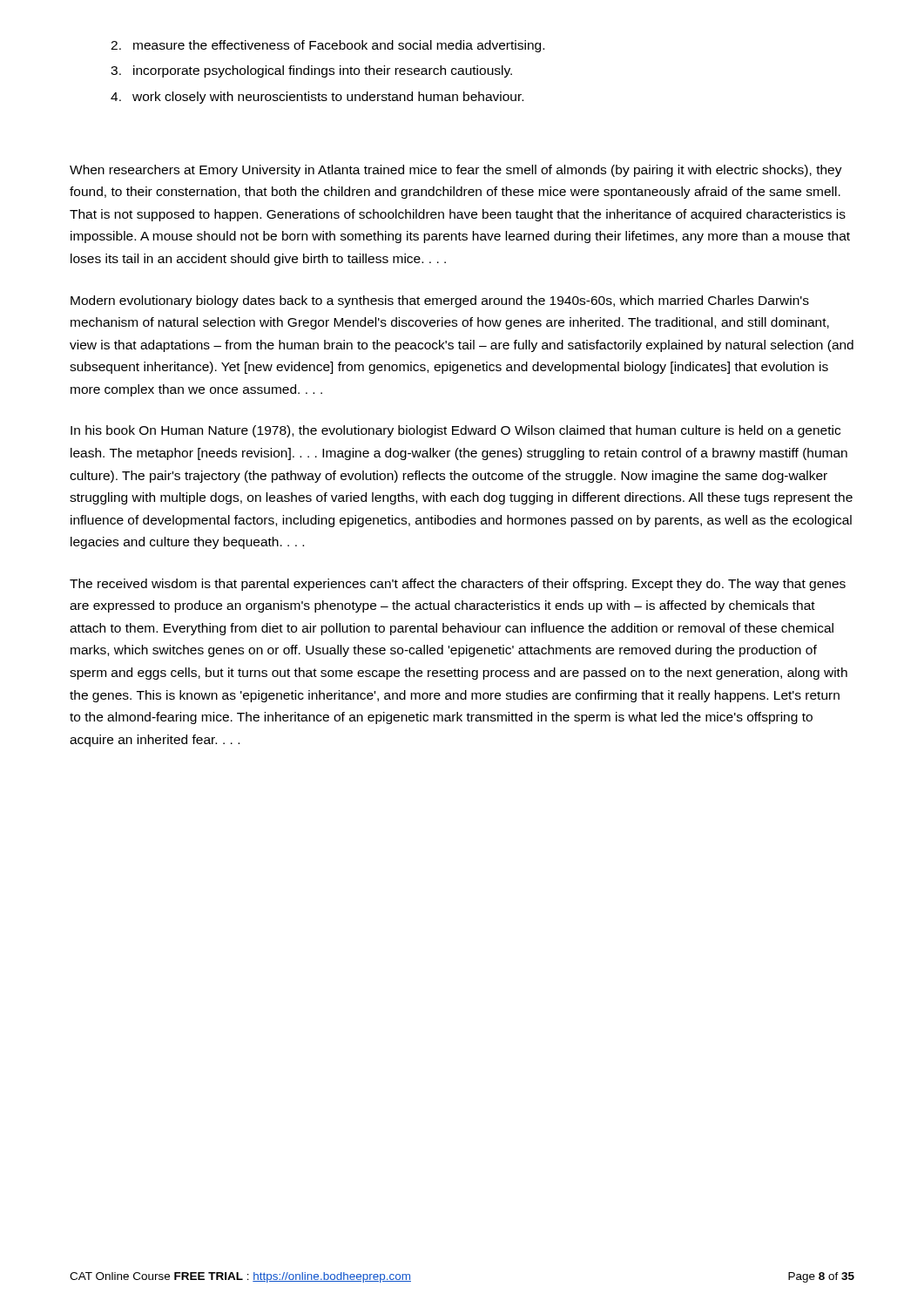The height and width of the screenshot is (1307, 924).
Task: Select the element starting "2. measure the"
Action: 308,45
